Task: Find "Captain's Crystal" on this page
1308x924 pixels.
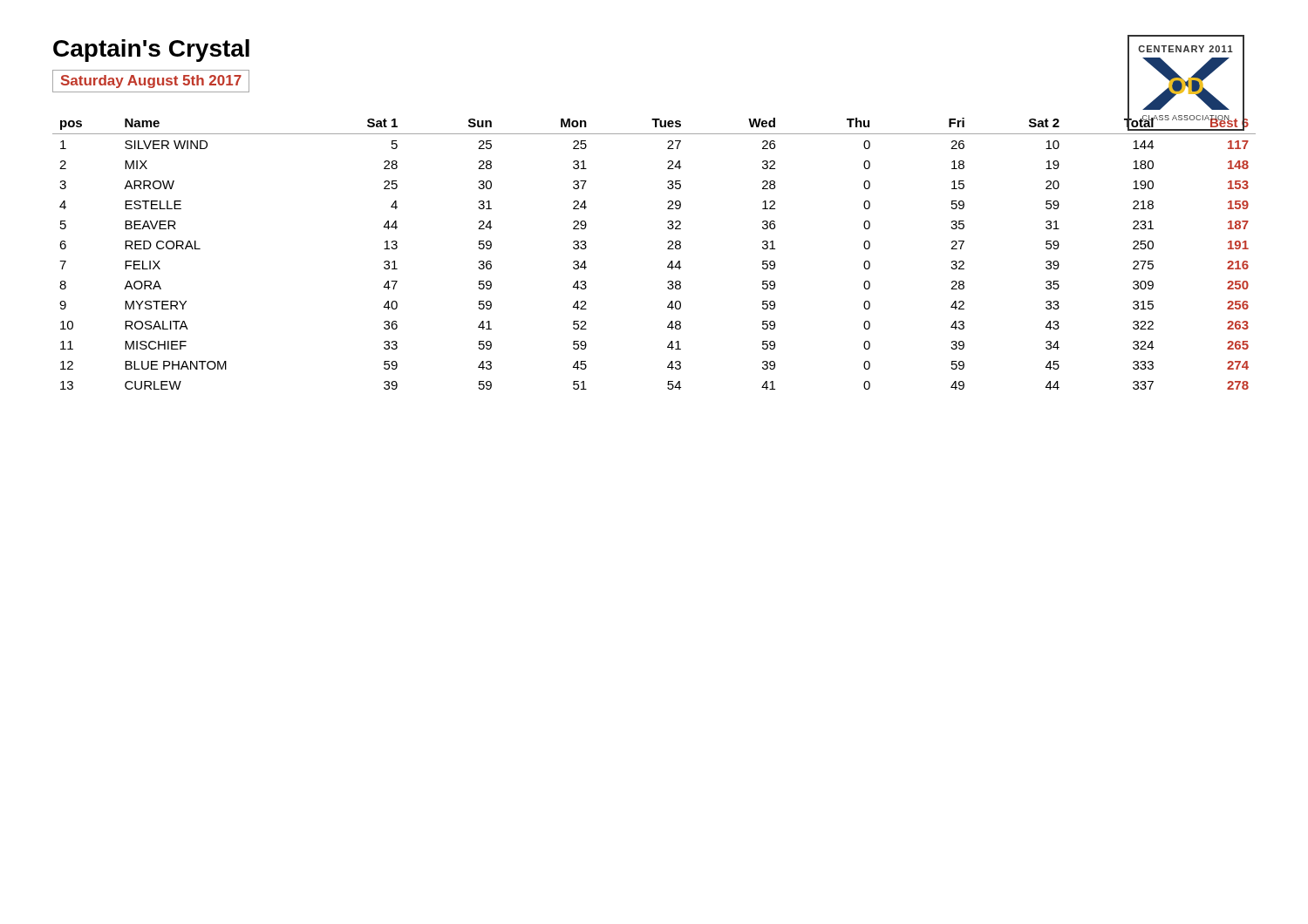Action: [152, 48]
